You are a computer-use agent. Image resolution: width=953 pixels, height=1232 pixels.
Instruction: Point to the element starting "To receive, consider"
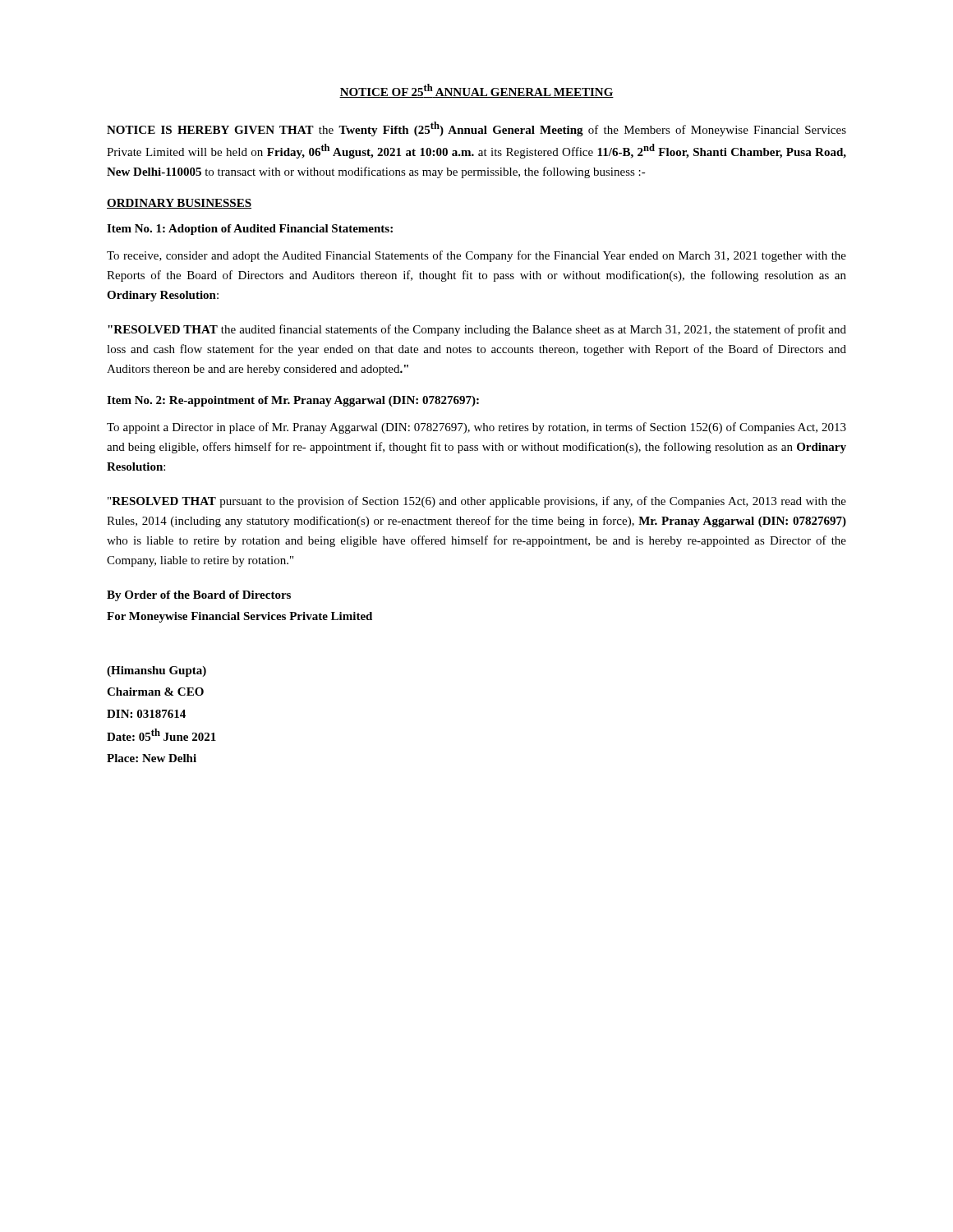[476, 275]
